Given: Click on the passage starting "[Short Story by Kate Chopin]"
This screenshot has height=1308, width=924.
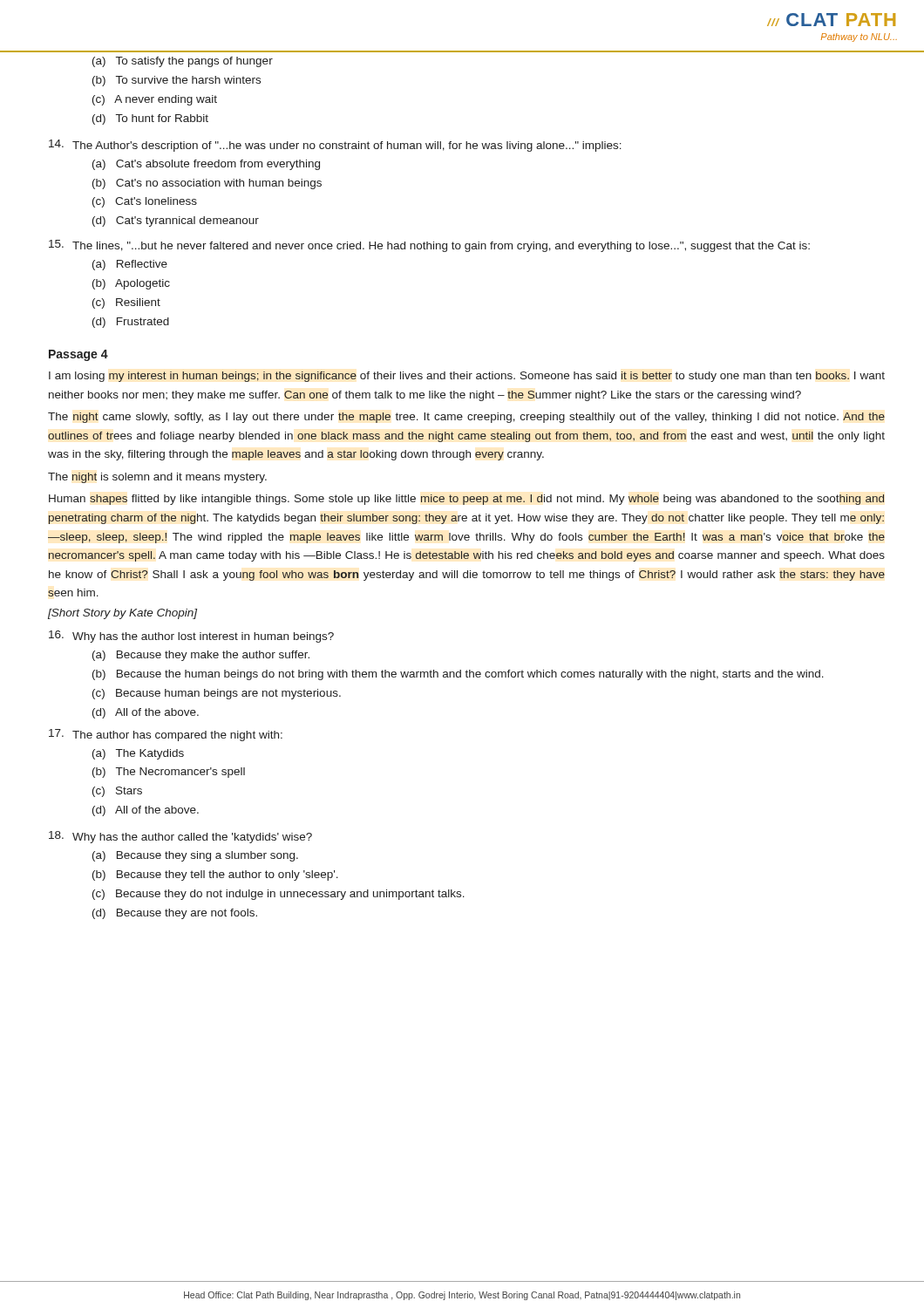Looking at the screenshot, I should (123, 613).
